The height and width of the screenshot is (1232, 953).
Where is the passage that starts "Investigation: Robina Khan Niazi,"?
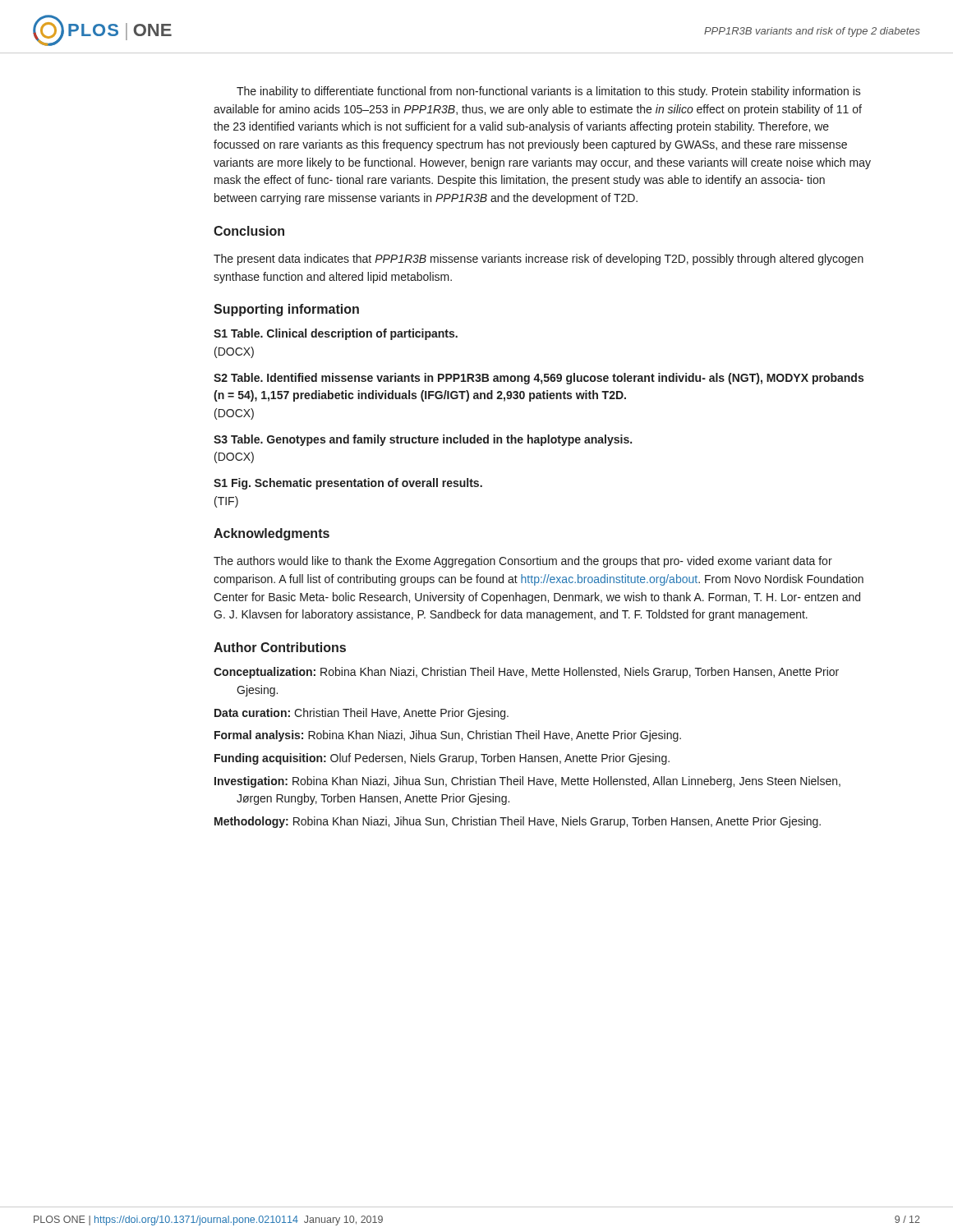(527, 790)
